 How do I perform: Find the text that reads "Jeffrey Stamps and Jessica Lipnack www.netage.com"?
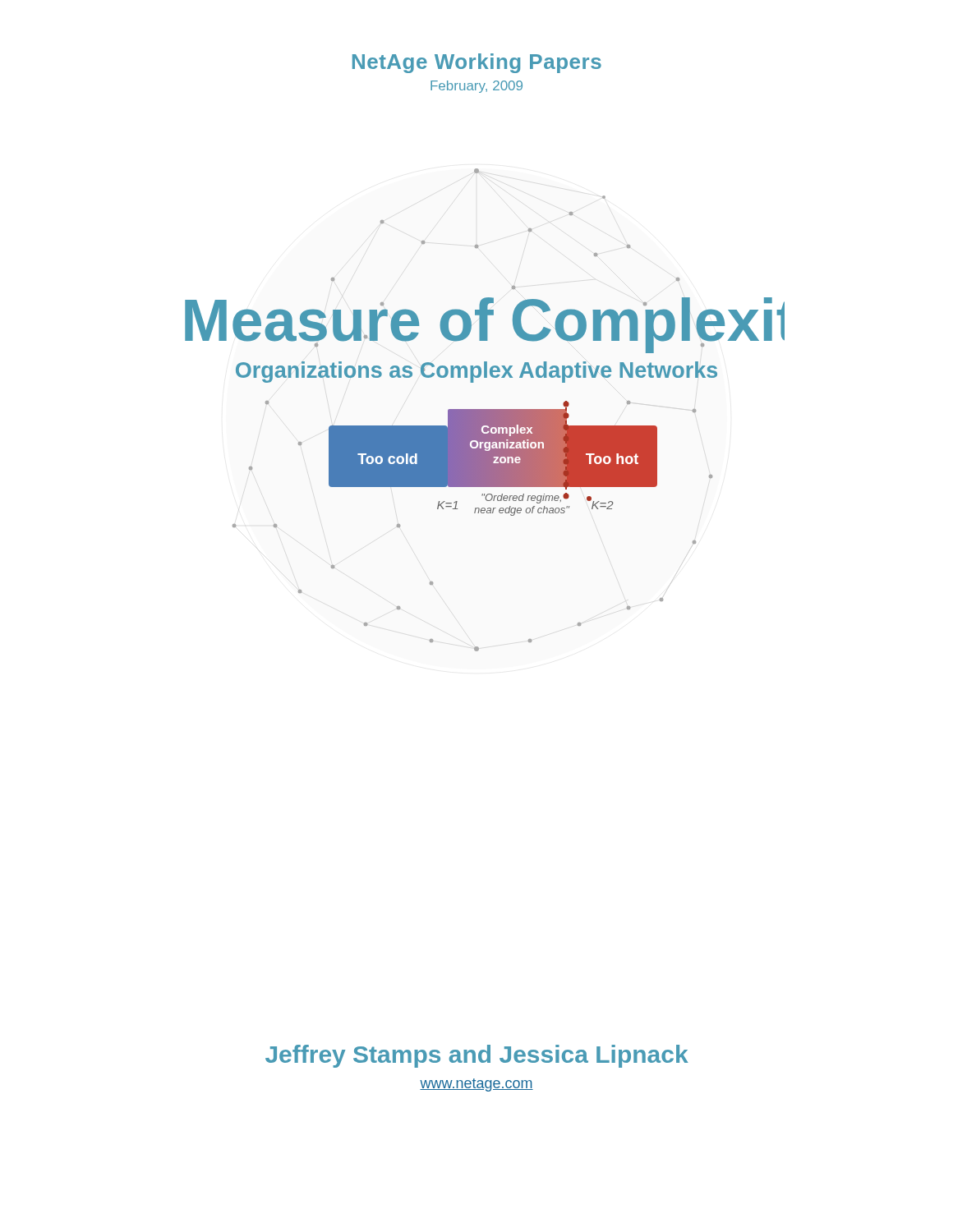pyautogui.click(x=476, y=1067)
